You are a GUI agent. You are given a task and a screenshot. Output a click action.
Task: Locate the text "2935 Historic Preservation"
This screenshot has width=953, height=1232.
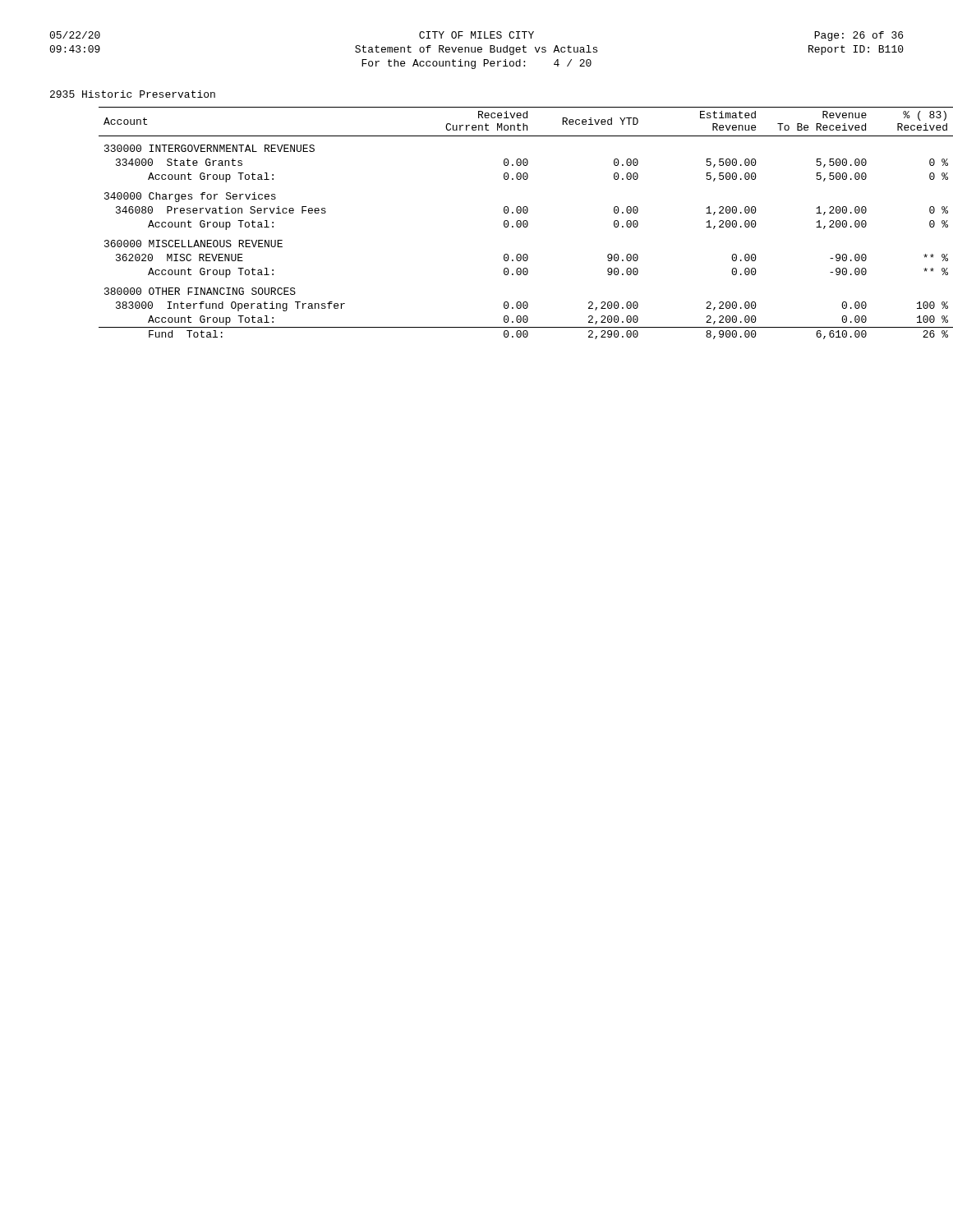(x=133, y=95)
